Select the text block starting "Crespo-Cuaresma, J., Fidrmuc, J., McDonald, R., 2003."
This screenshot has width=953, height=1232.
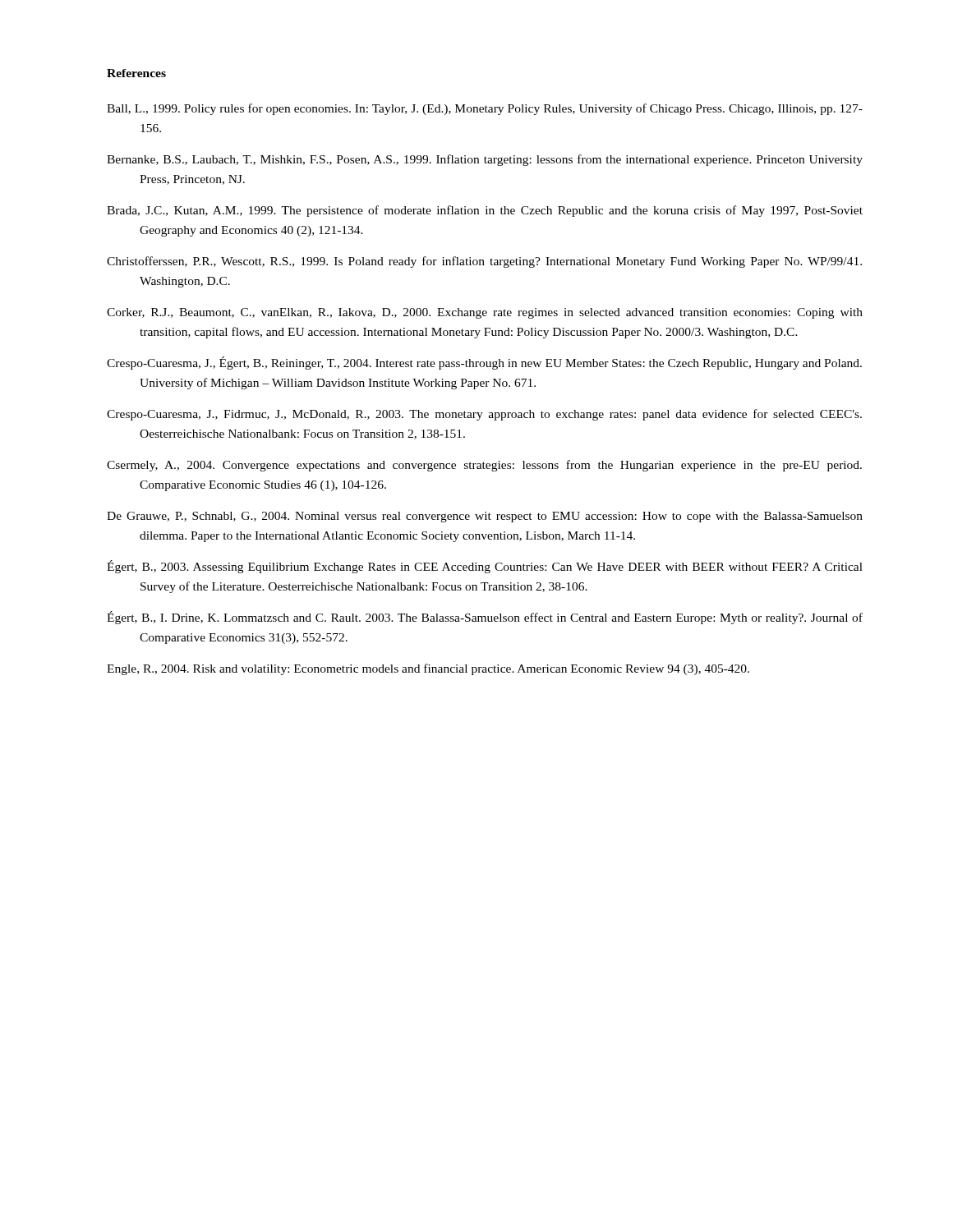(485, 424)
